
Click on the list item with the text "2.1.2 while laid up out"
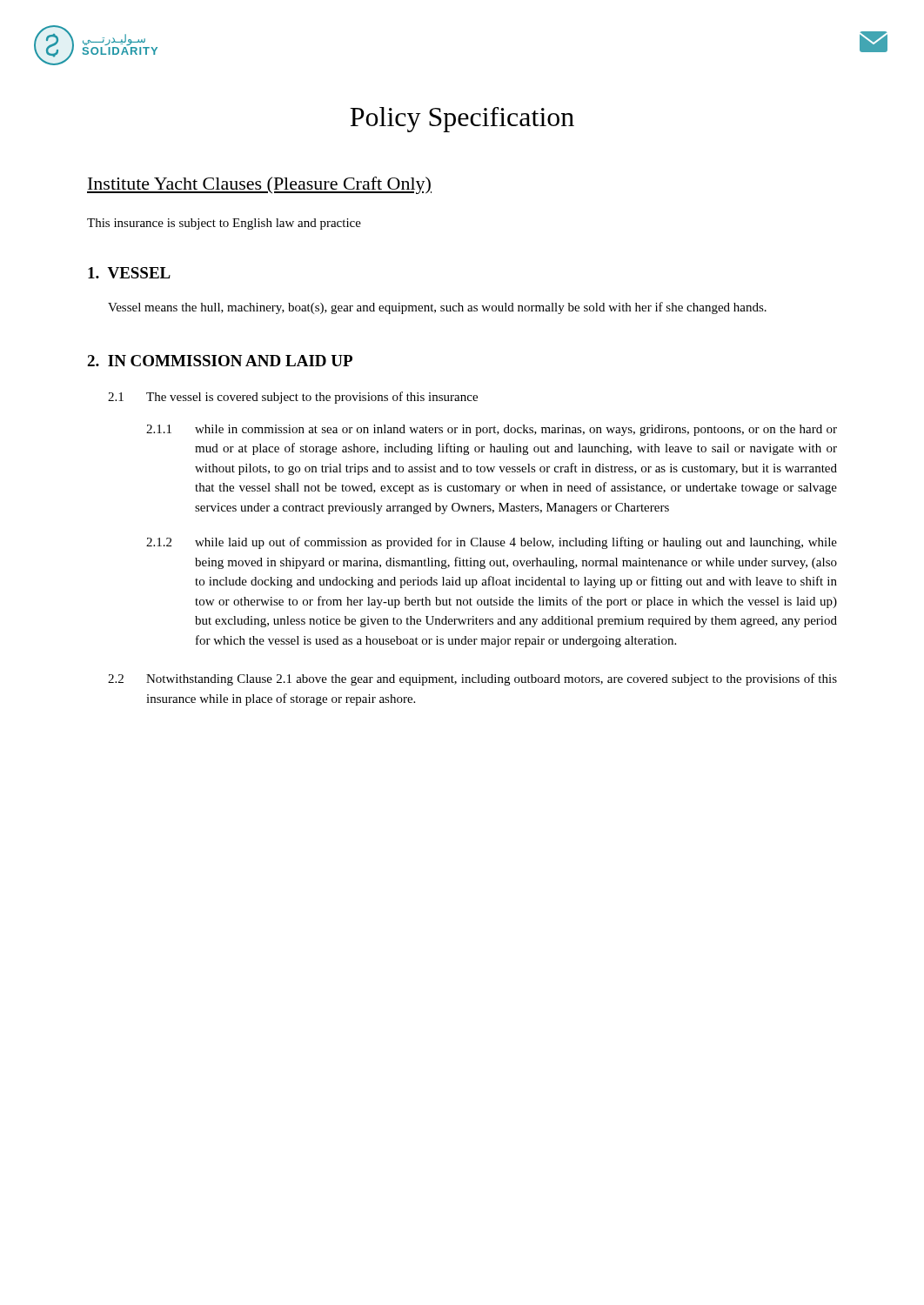point(492,591)
